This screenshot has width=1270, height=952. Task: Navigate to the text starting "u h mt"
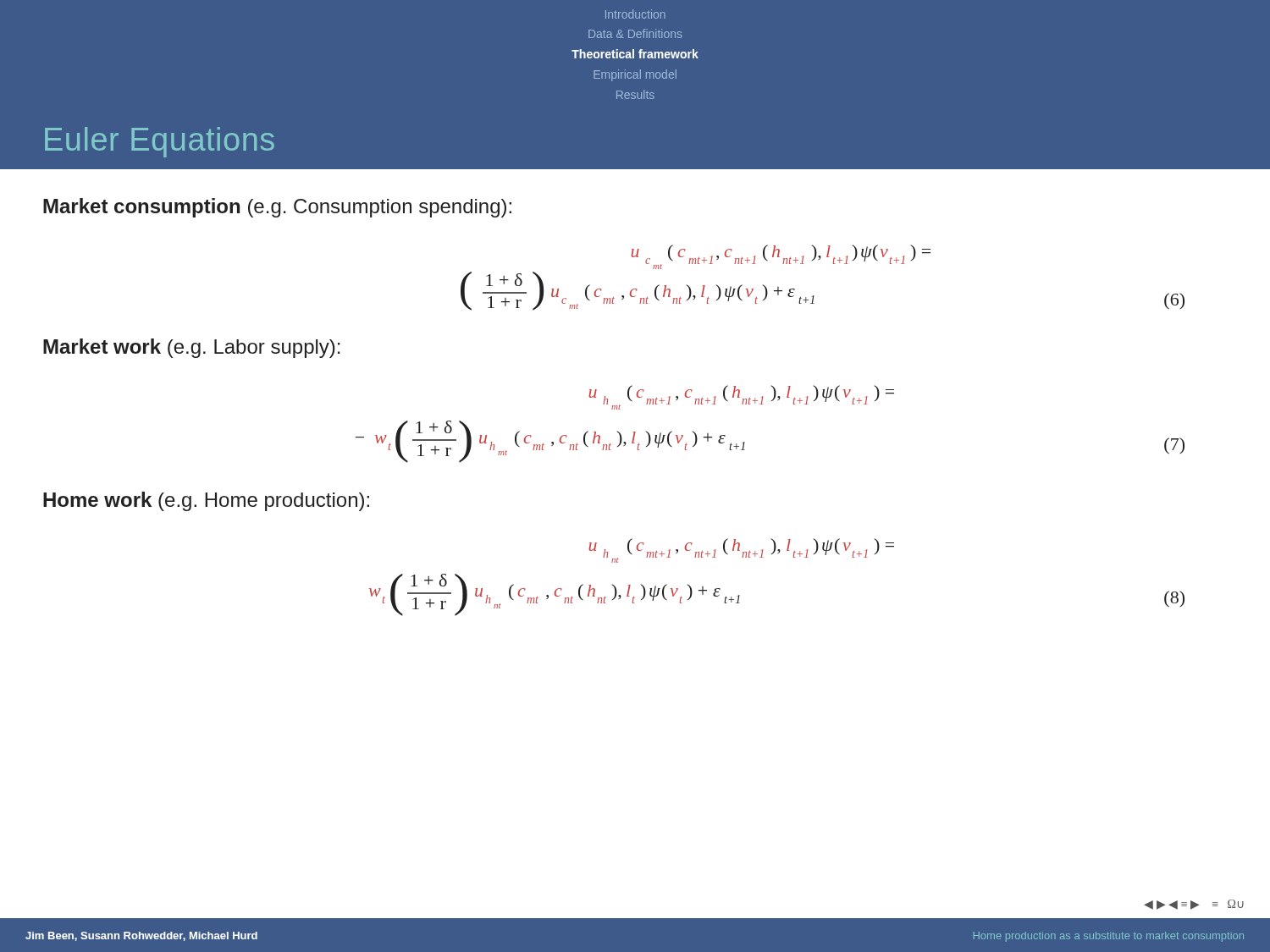(698, 418)
